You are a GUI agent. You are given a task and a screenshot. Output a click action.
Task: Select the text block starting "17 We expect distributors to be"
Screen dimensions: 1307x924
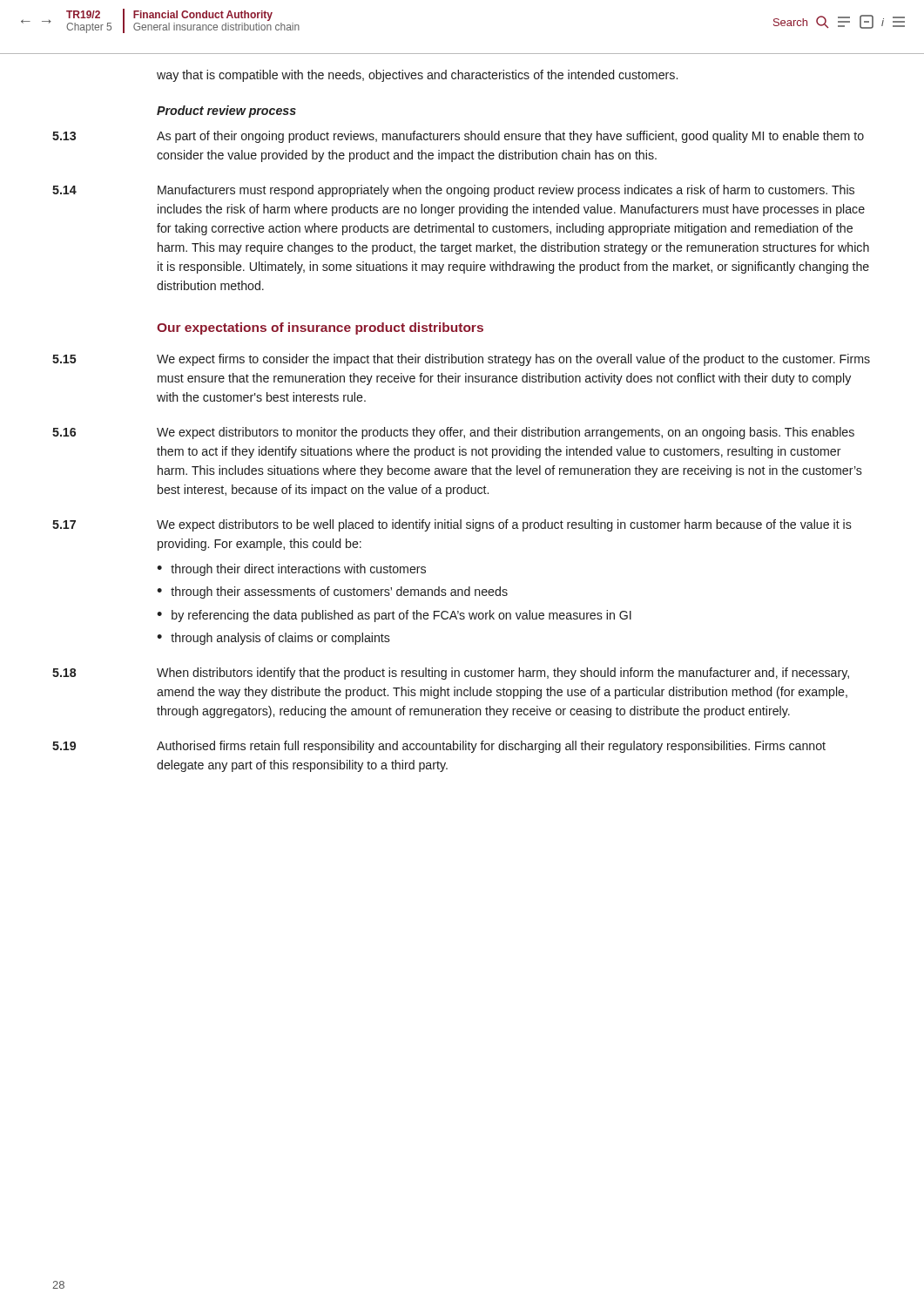462,534
